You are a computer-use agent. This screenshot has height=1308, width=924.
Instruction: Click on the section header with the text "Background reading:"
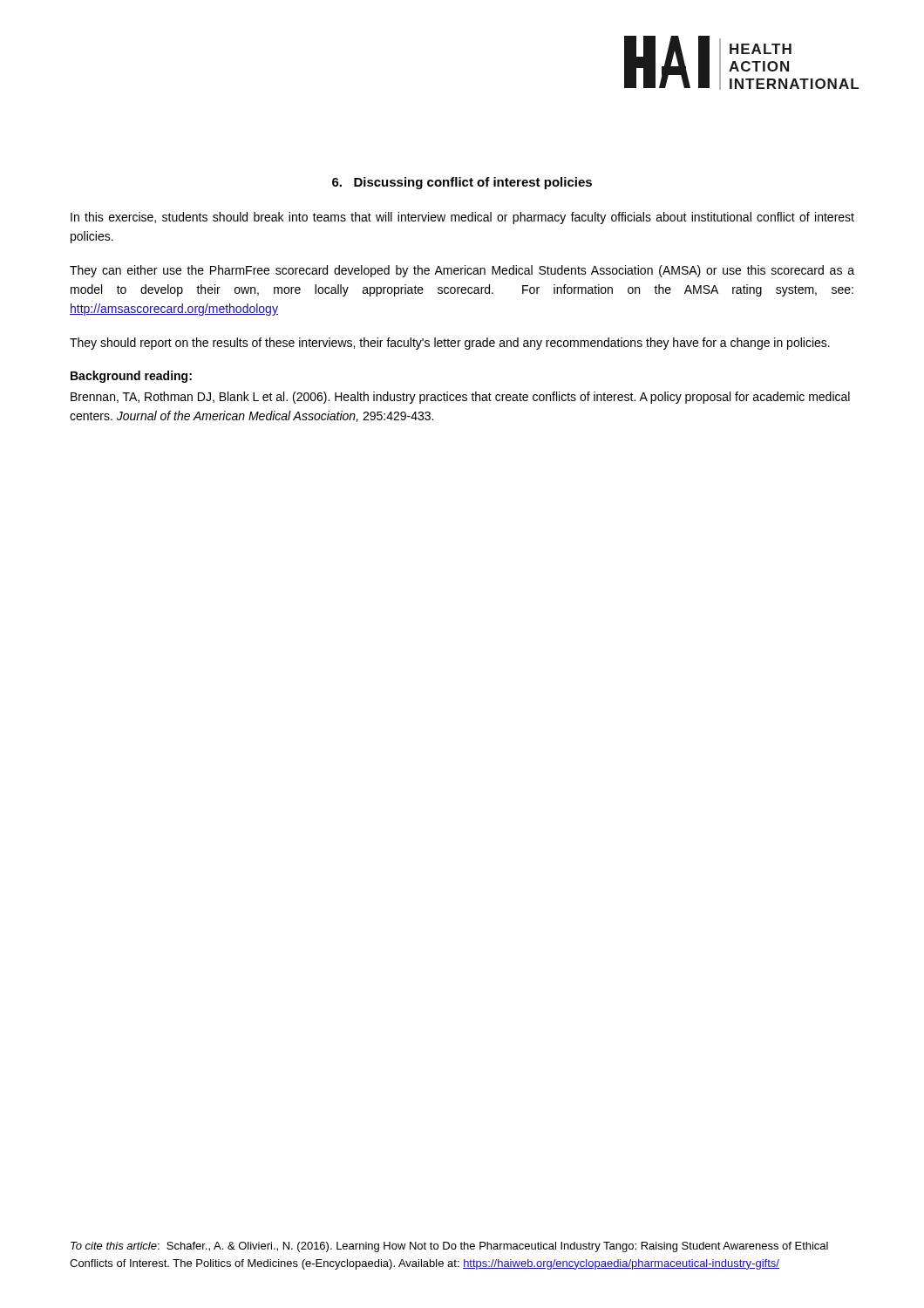pos(131,376)
